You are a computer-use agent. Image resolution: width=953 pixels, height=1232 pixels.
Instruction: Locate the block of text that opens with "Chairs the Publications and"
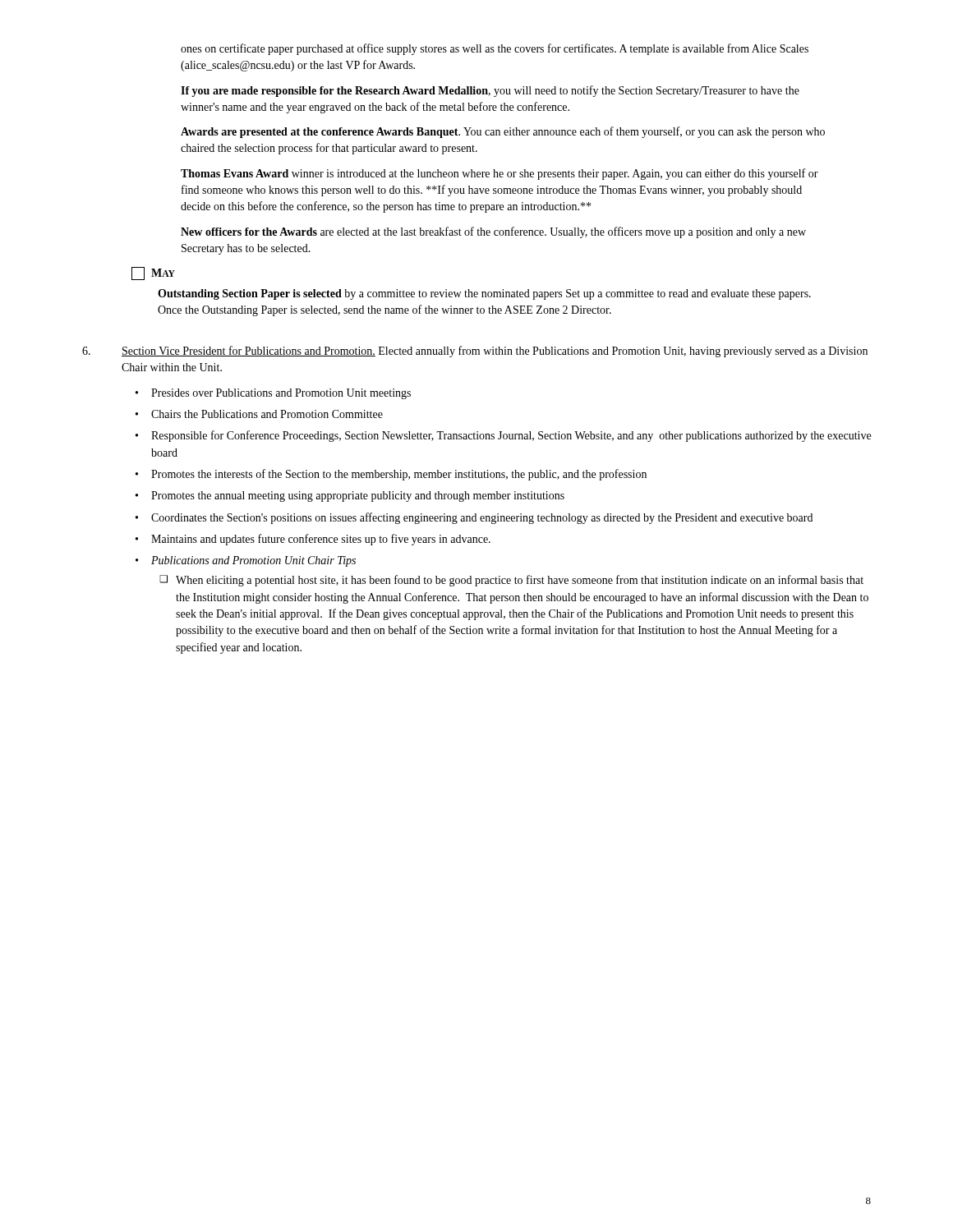[267, 414]
